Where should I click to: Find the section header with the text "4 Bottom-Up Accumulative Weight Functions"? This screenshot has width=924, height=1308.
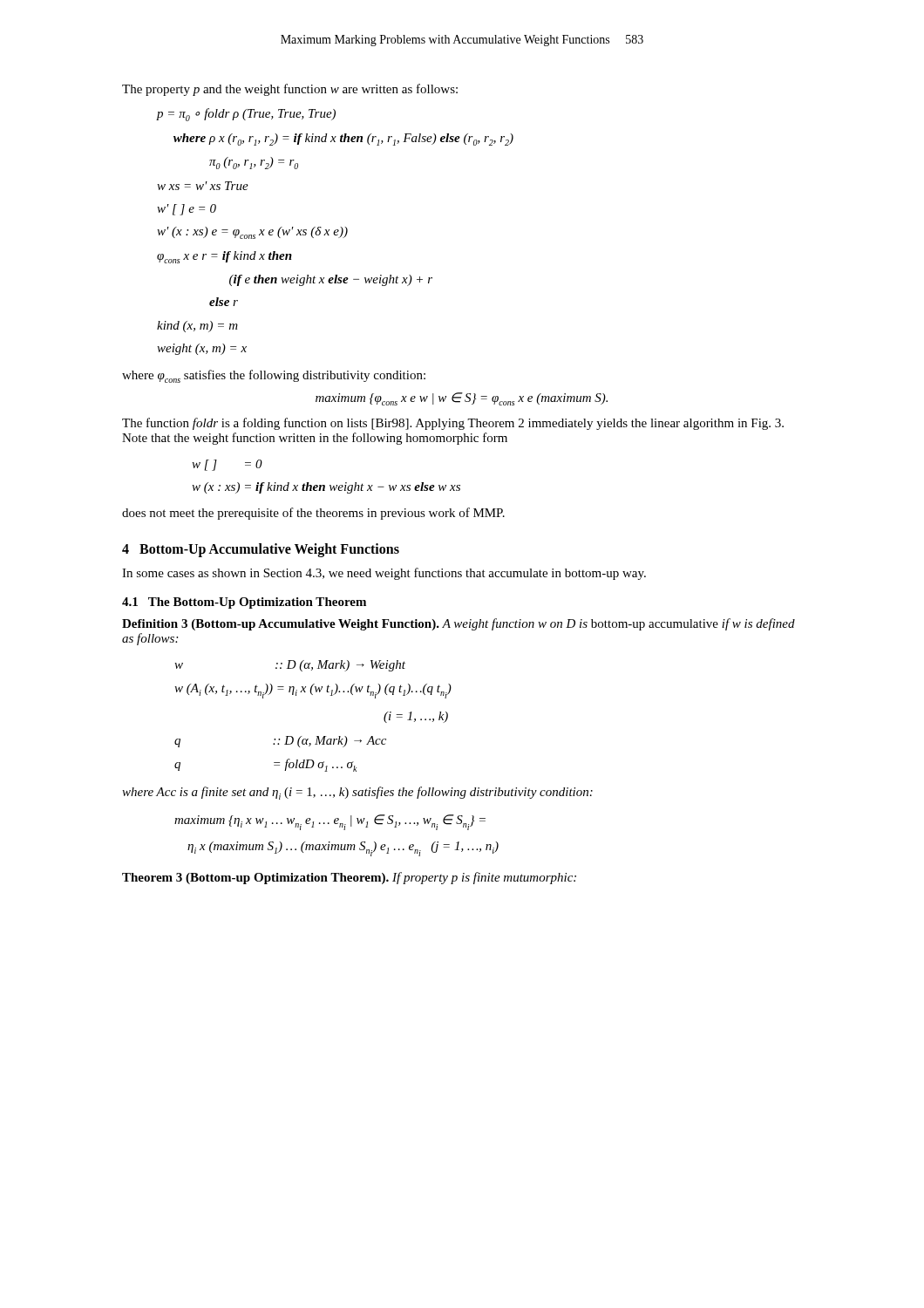(x=261, y=549)
